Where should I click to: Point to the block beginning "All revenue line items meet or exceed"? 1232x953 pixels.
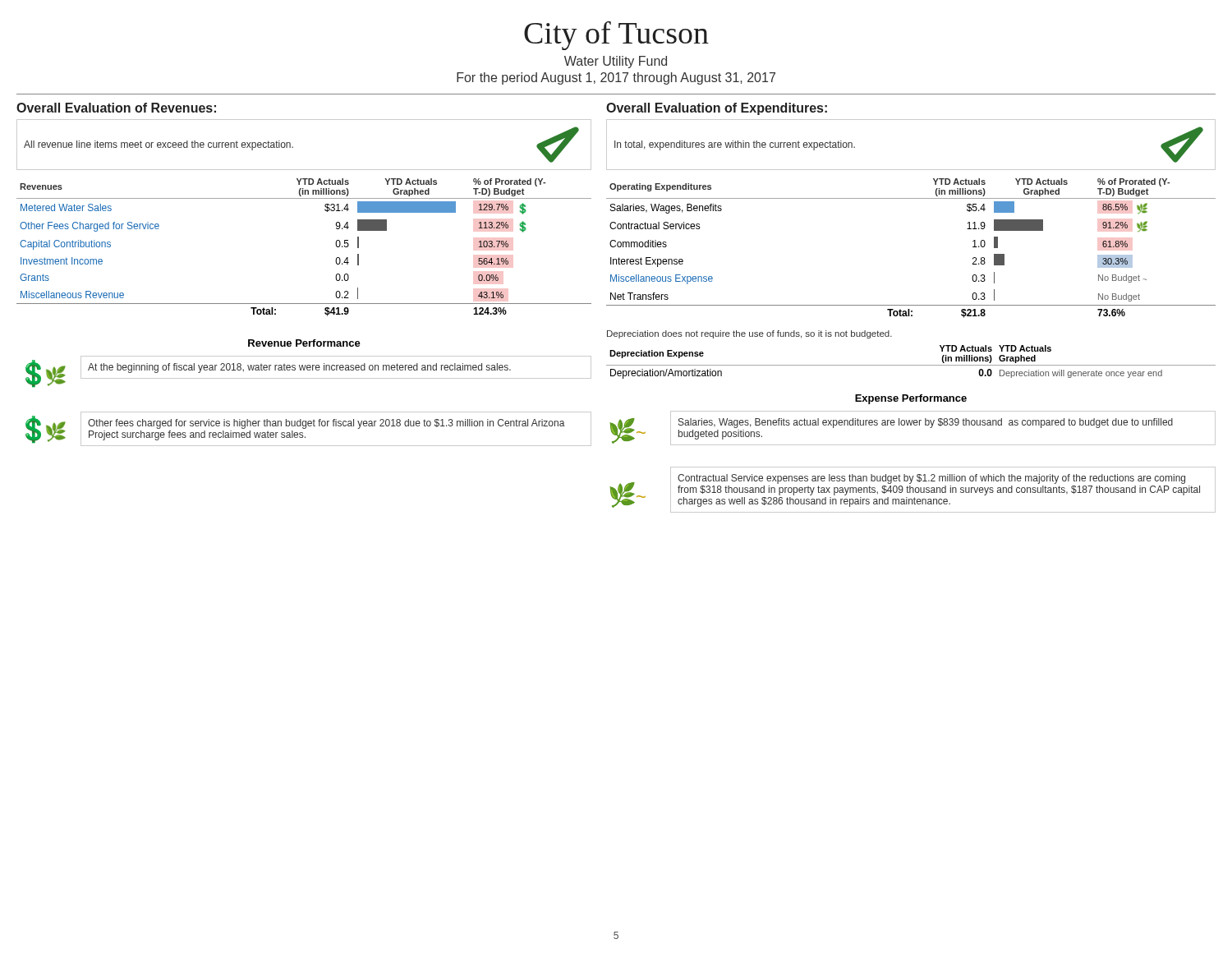click(159, 145)
